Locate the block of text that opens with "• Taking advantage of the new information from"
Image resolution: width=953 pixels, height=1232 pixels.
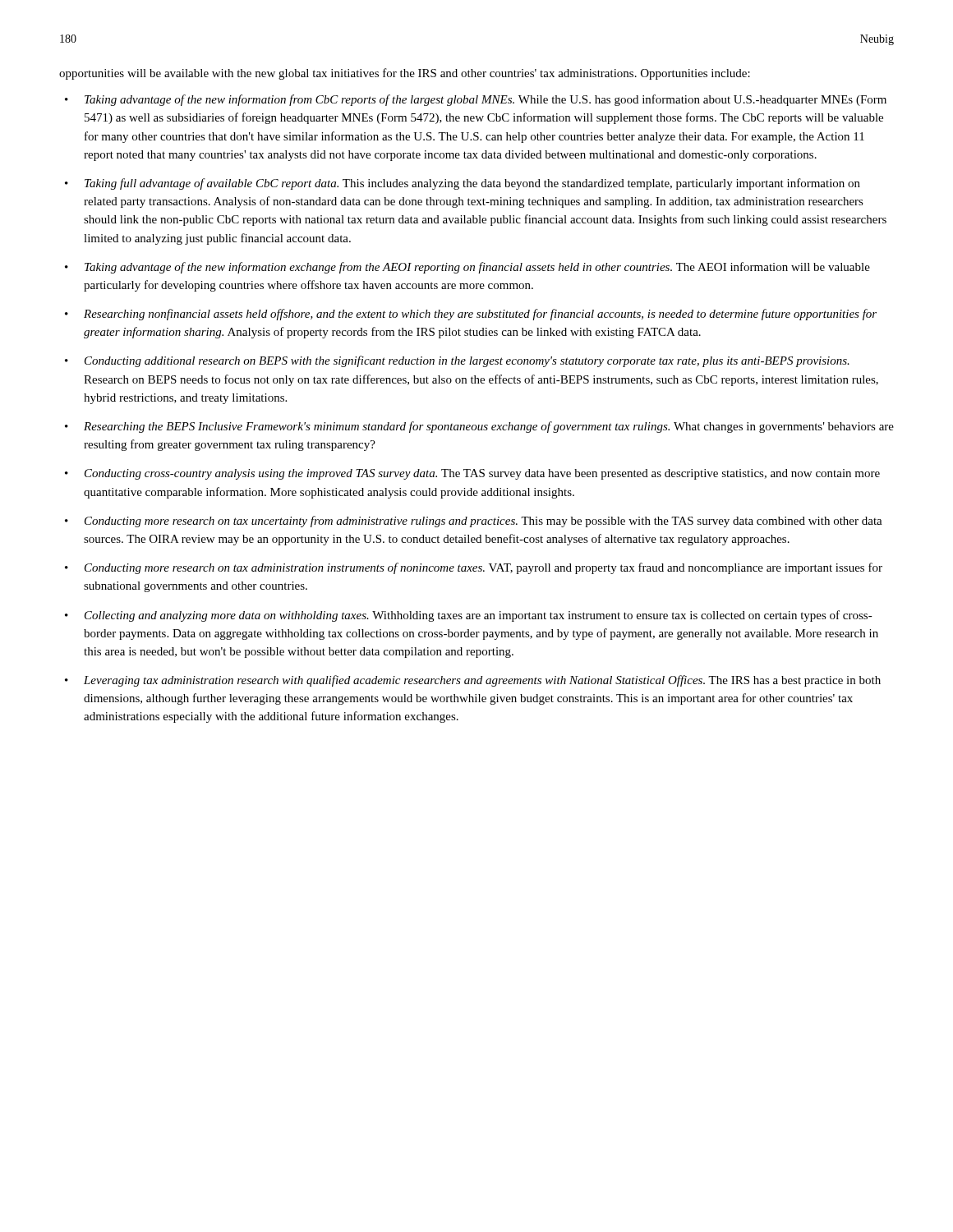tap(479, 127)
